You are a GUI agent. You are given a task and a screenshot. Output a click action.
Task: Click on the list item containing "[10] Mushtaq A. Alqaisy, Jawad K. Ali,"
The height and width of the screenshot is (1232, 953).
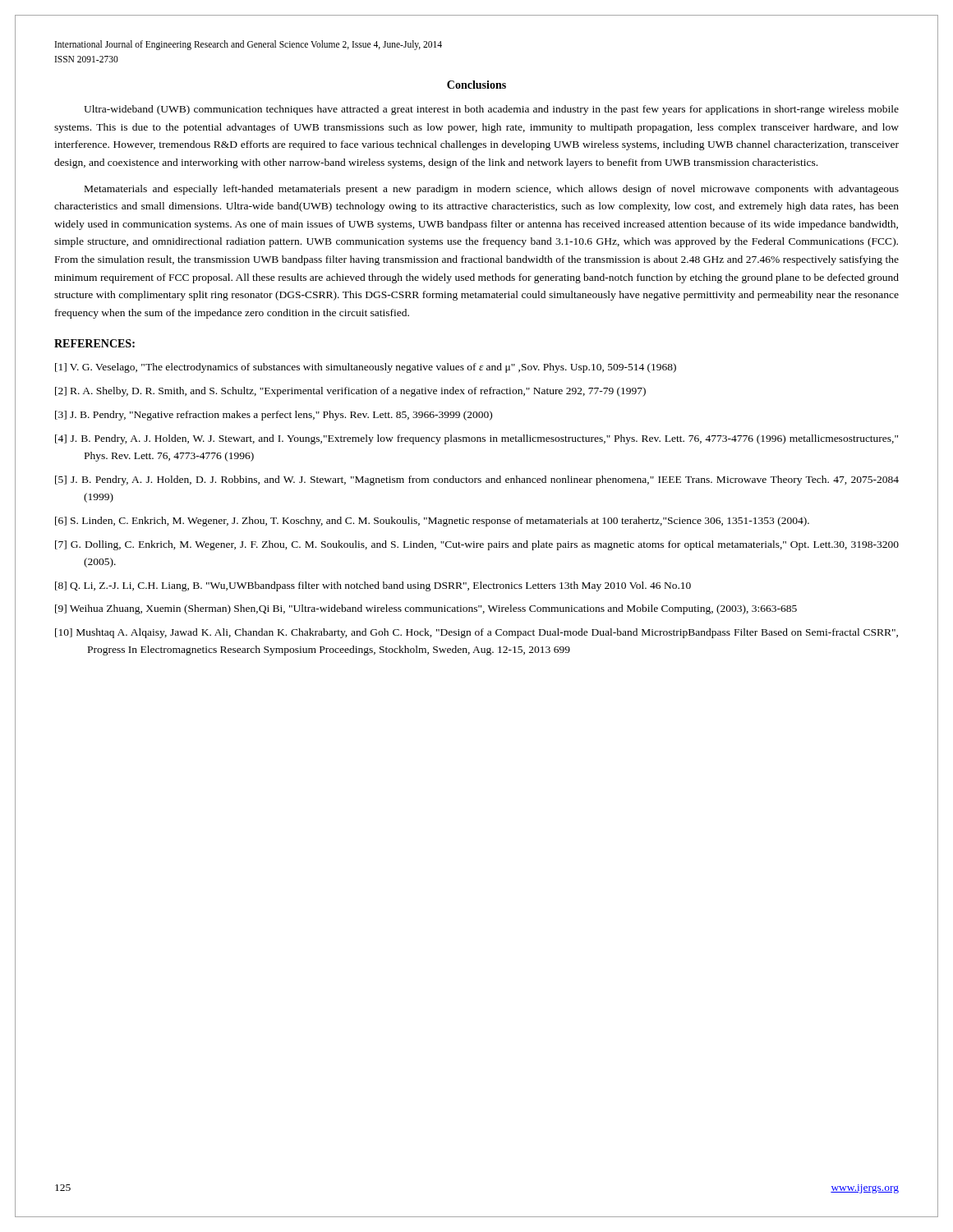click(476, 642)
